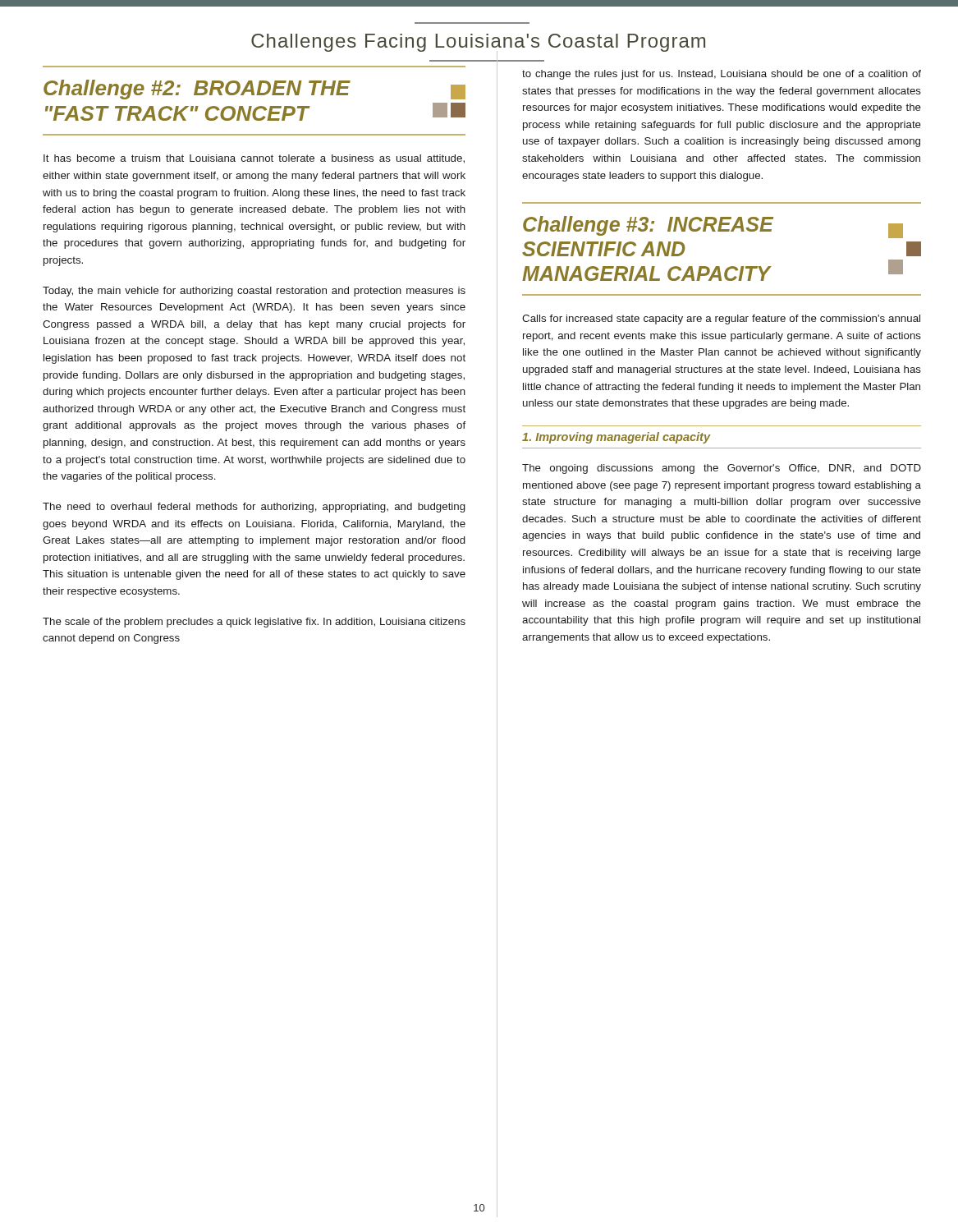The height and width of the screenshot is (1232, 958).
Task: Click the passage that begins "The need to overhaul federal methods for authorizing,"
Action: point(254,549)
